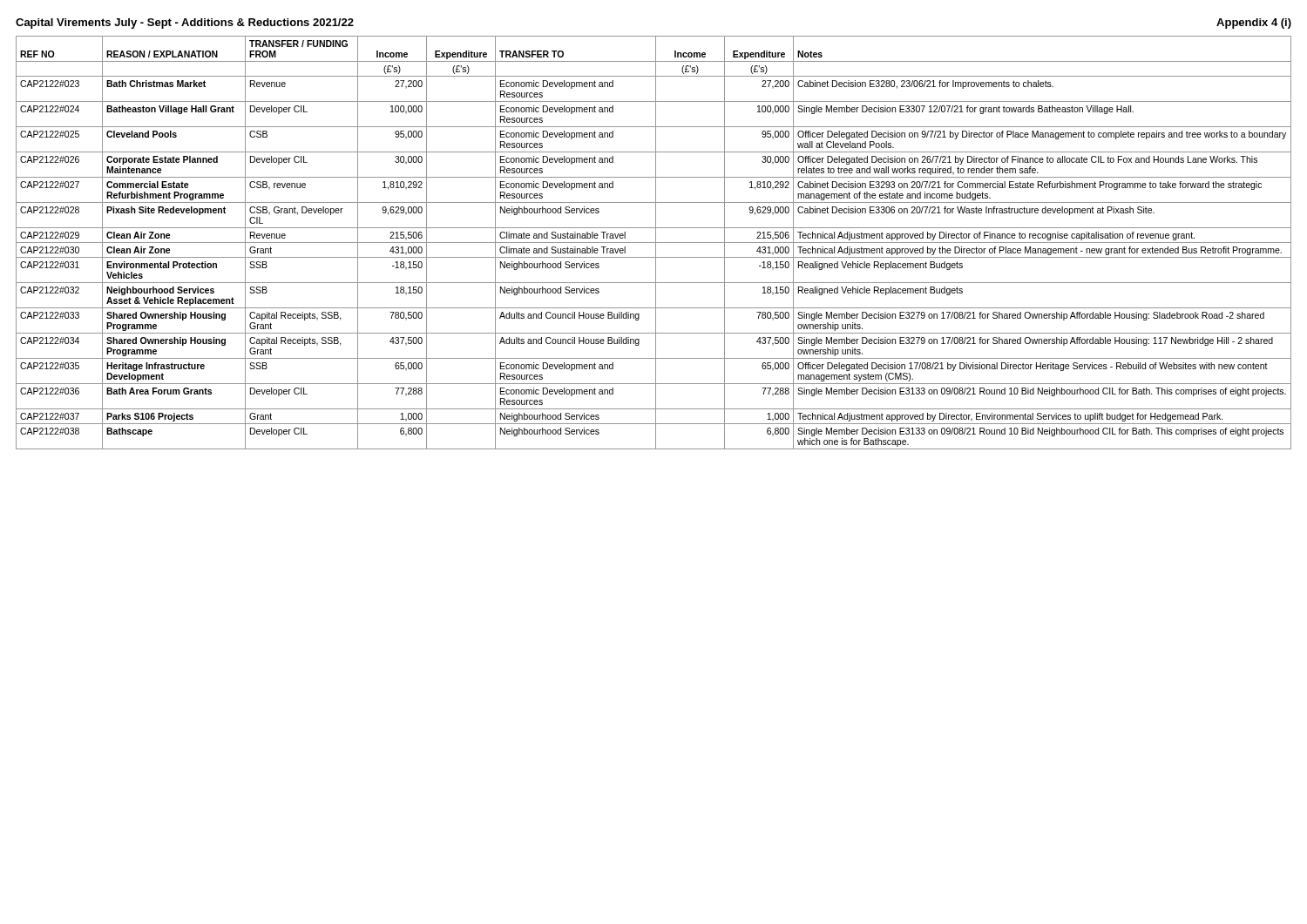Find the table that mentions "Neighbourhood Services"

tap(654, 243)
